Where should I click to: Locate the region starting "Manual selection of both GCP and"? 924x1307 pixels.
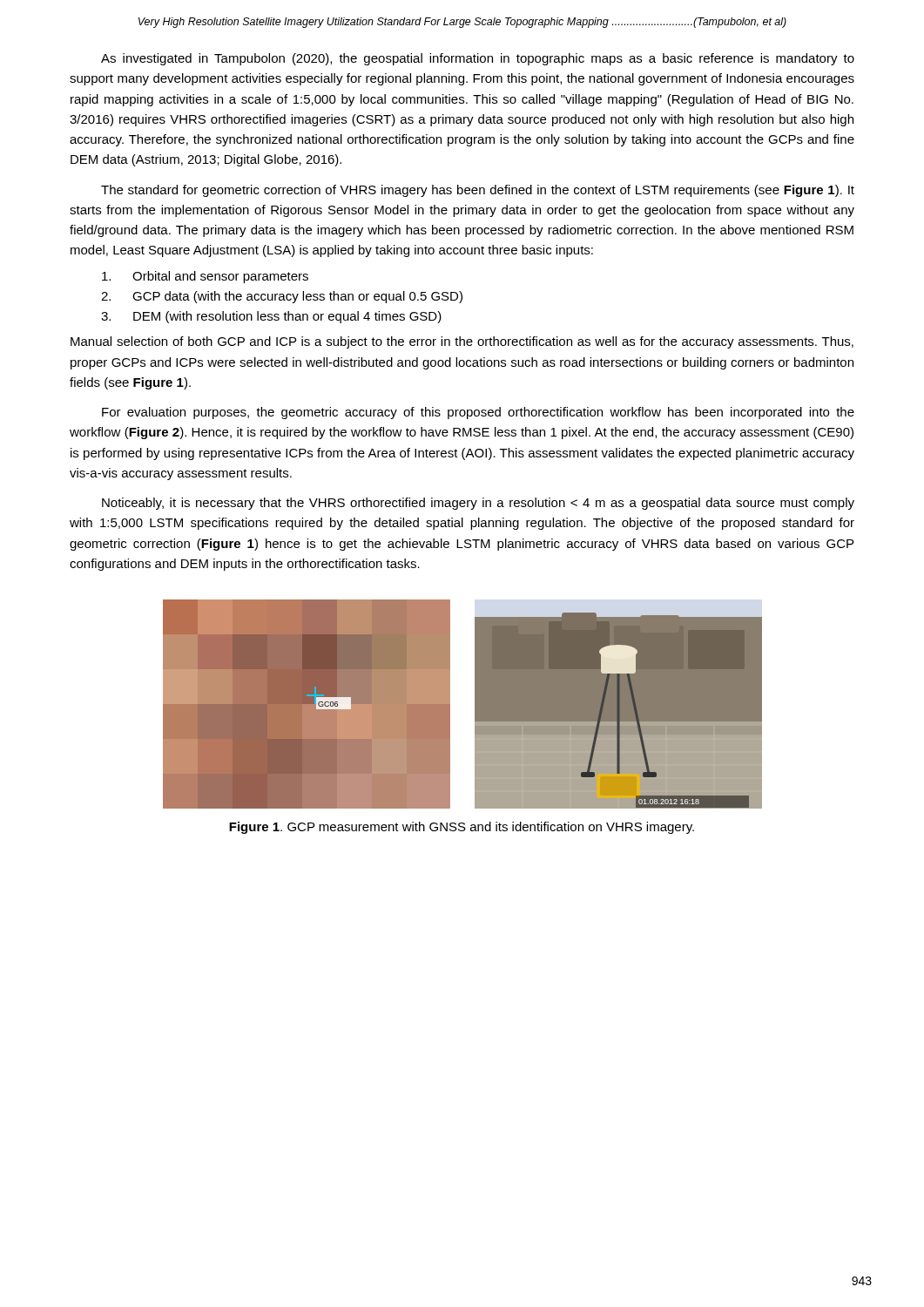[x=462, y=362]
